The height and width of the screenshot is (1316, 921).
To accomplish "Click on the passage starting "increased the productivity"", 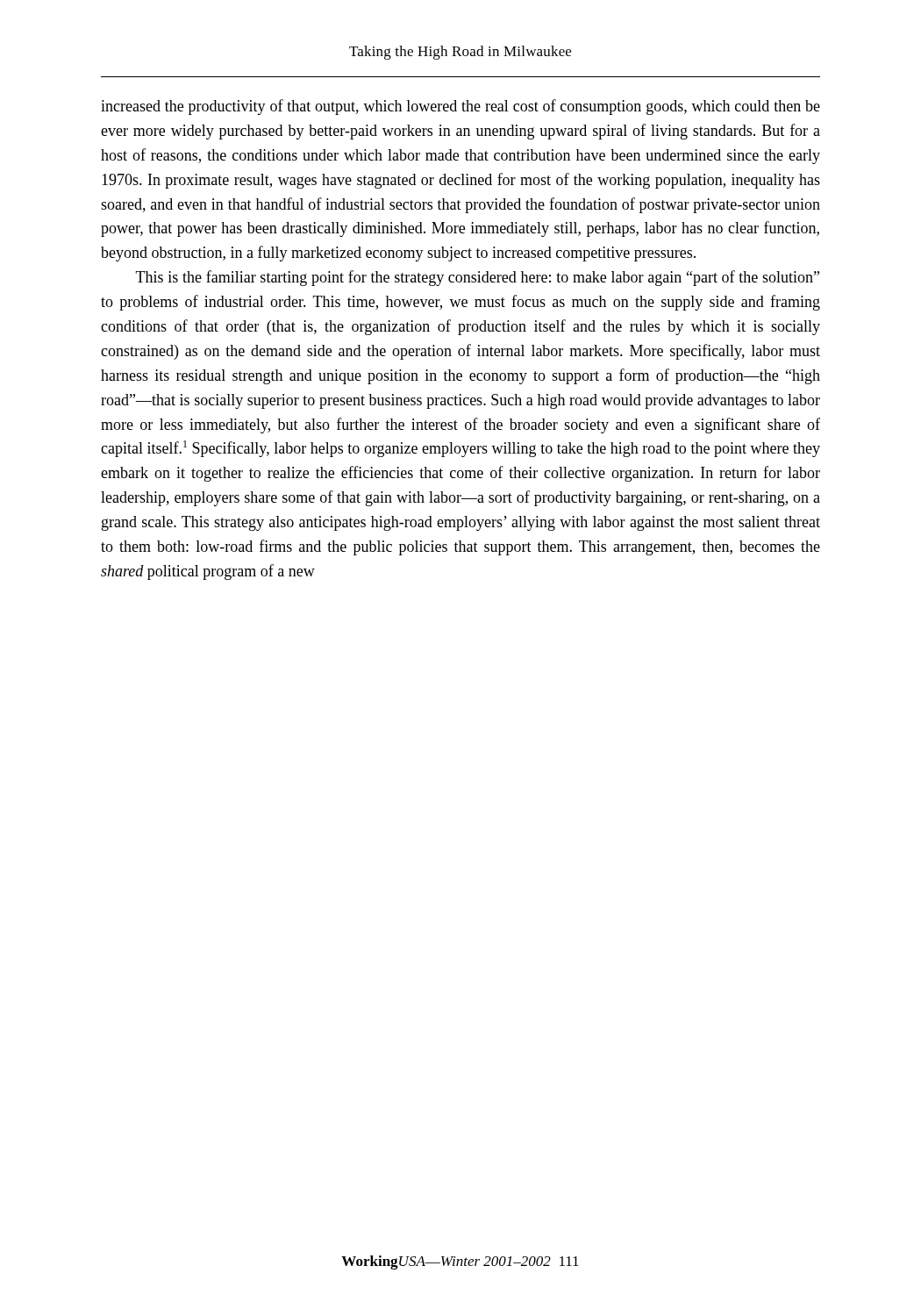I will pos(460,339).
